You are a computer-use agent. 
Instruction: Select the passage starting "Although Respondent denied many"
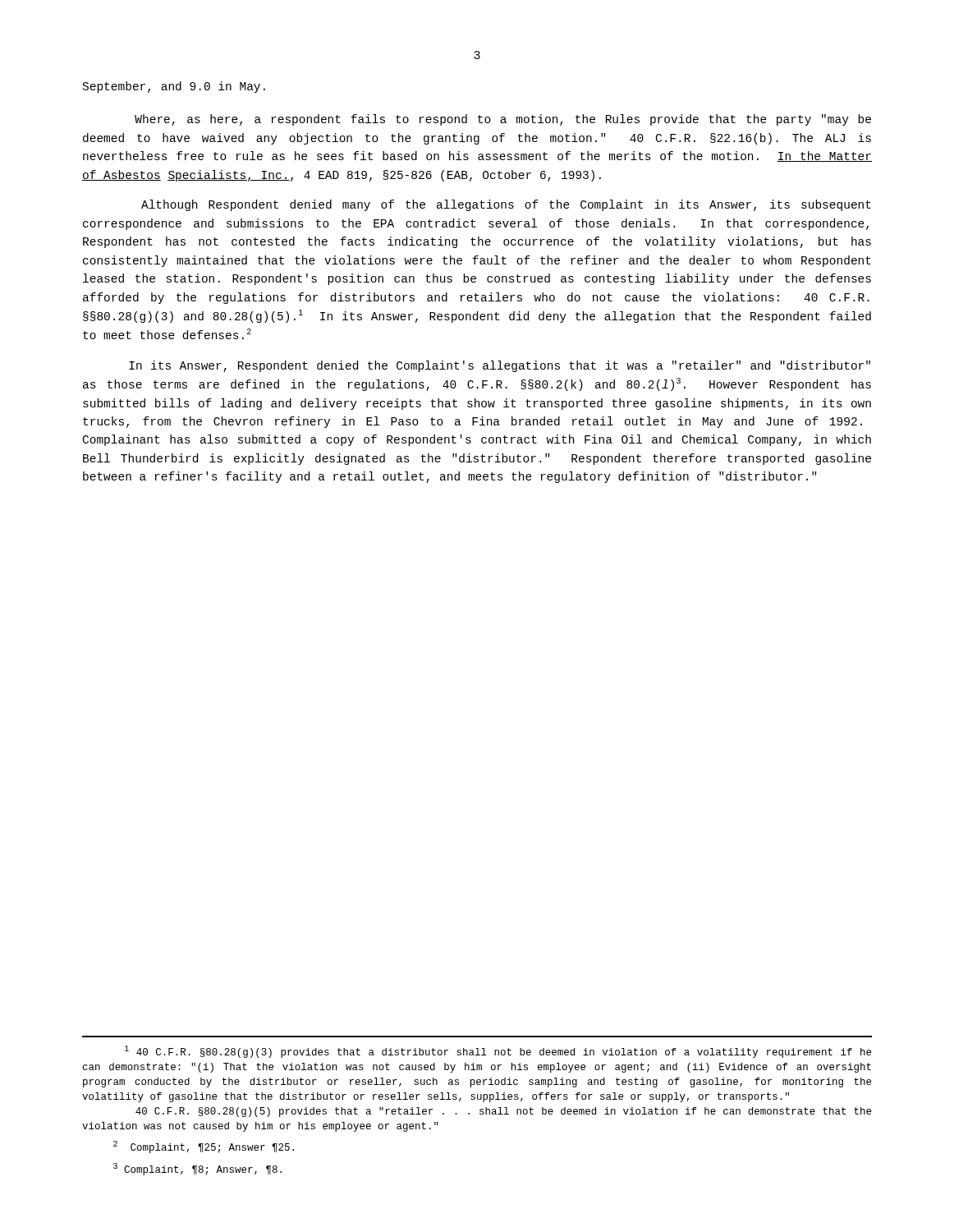(477, 271)
